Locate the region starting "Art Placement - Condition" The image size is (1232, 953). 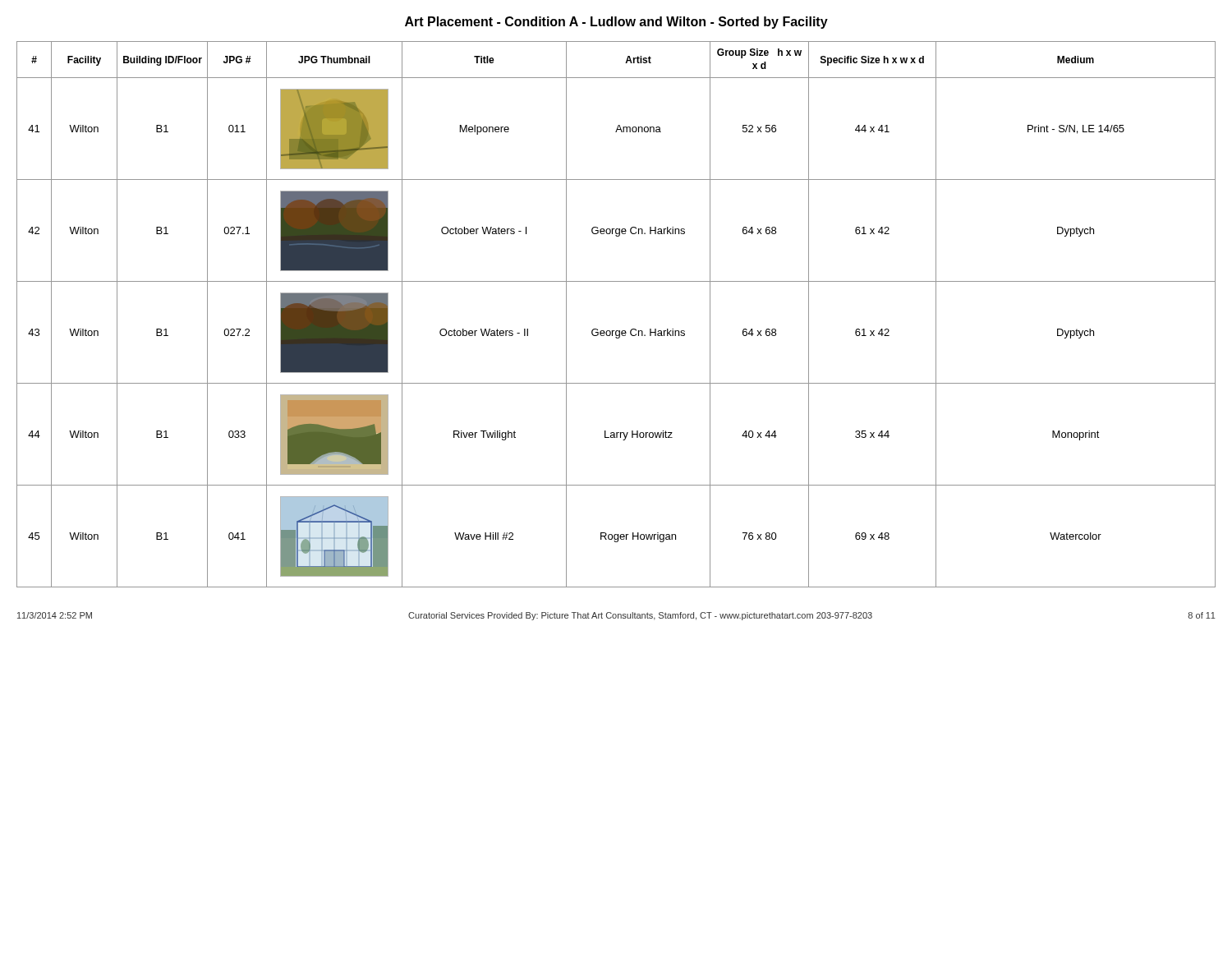pos(616,22)
